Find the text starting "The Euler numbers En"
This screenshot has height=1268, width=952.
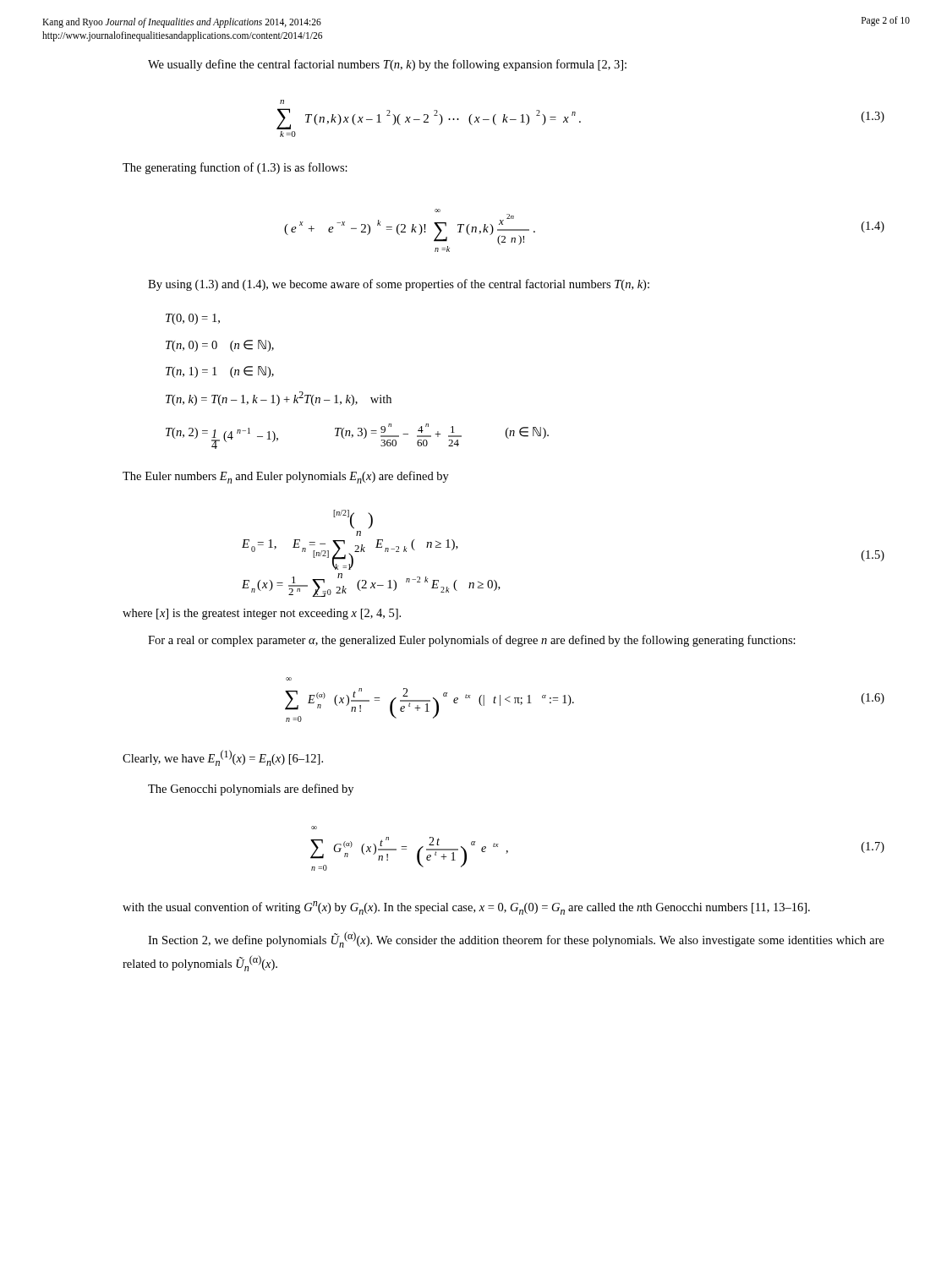coord(286,477)
